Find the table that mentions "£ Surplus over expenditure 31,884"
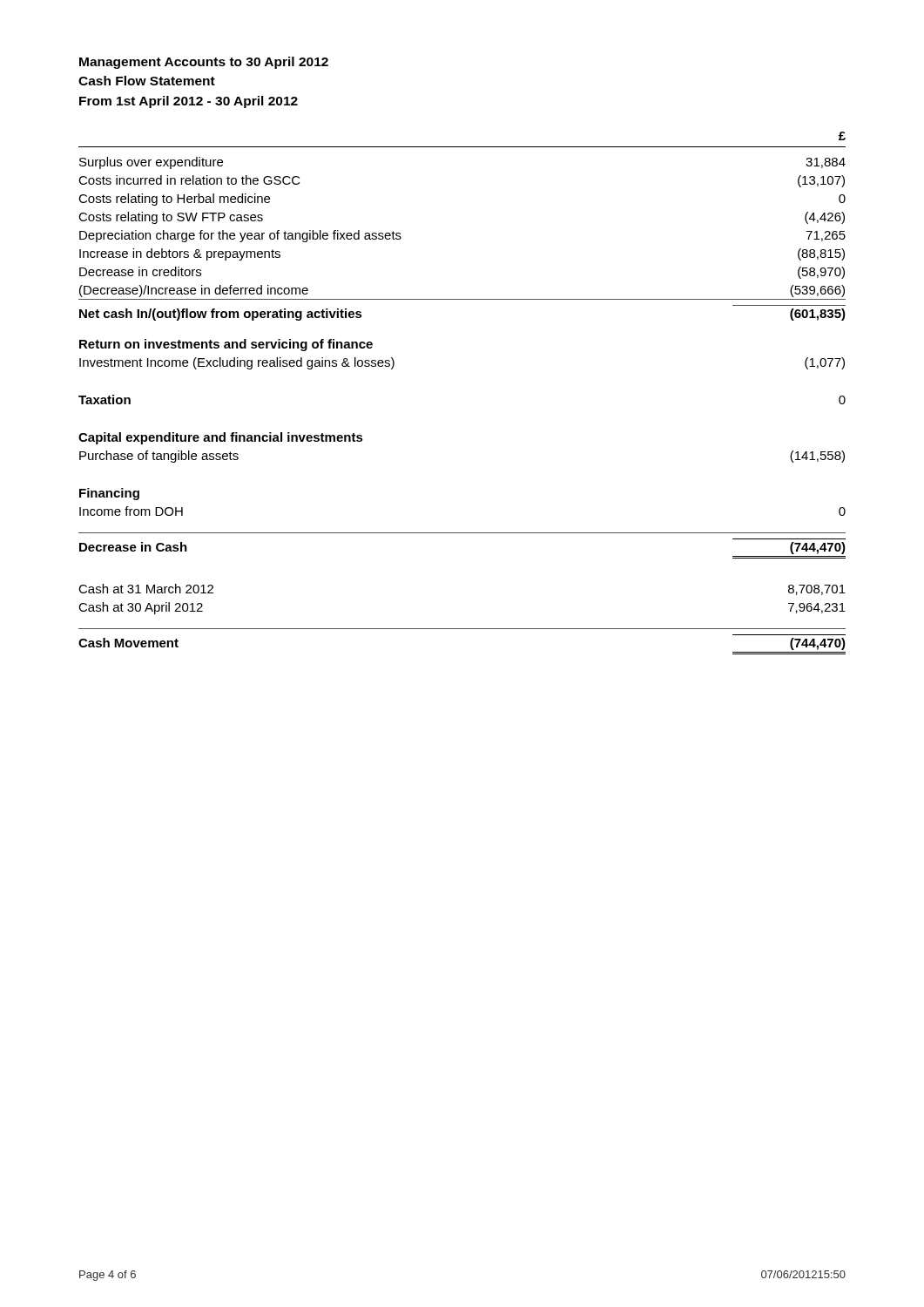 point(462,393)
